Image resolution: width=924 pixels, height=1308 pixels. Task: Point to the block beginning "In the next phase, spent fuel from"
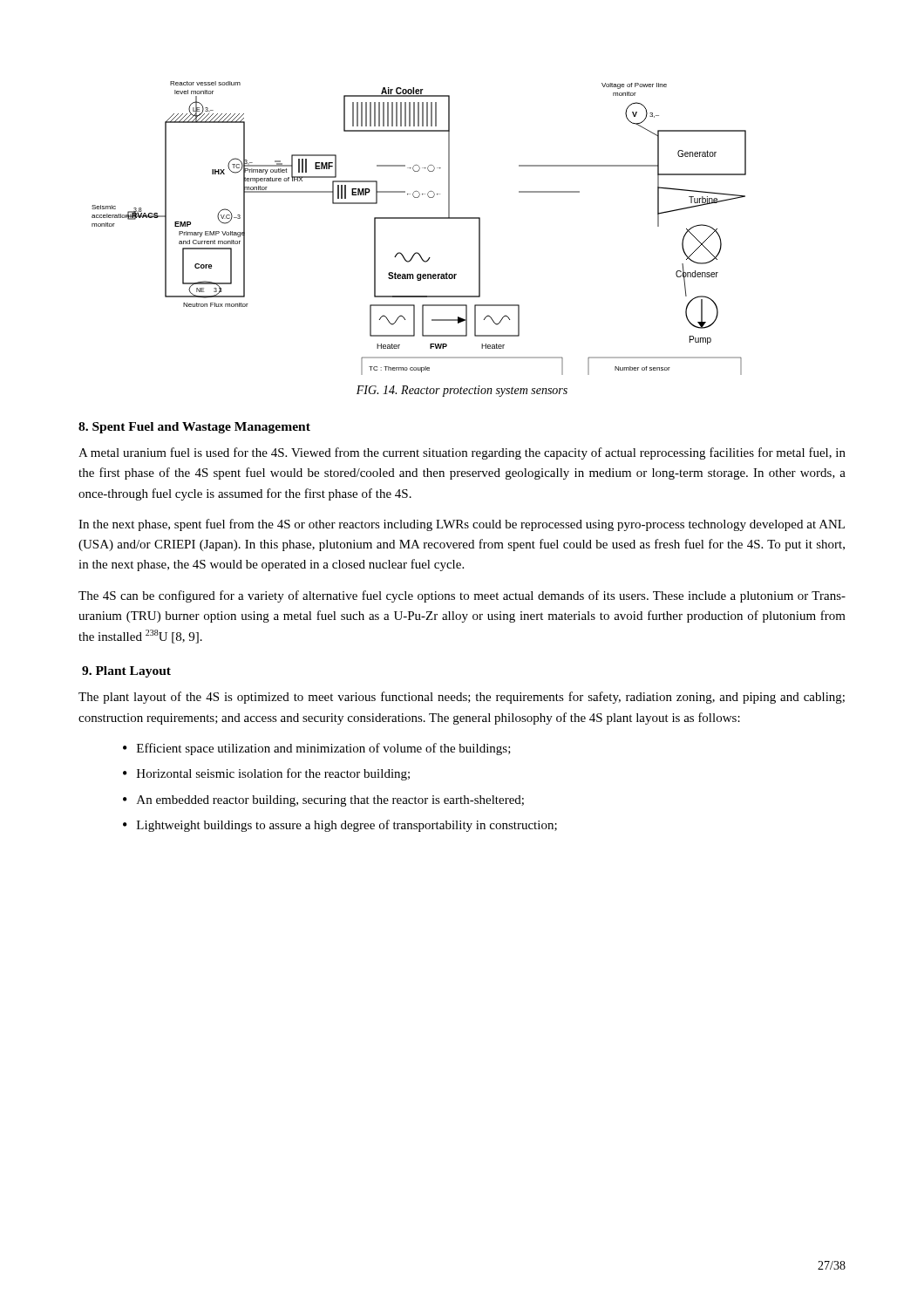[462, 544]
